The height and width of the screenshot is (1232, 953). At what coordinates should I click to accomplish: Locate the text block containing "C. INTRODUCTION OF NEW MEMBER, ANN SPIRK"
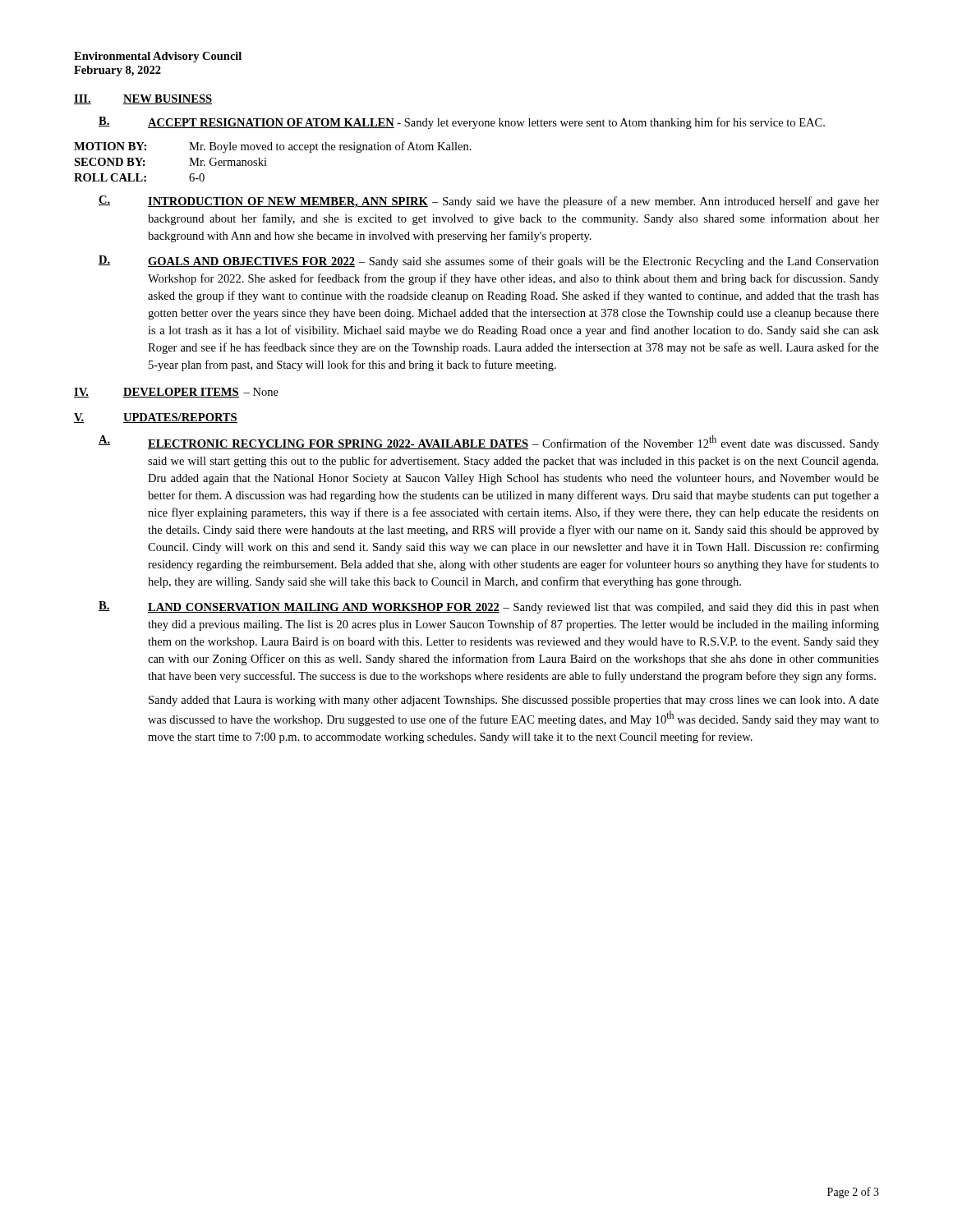coord(476,219)
